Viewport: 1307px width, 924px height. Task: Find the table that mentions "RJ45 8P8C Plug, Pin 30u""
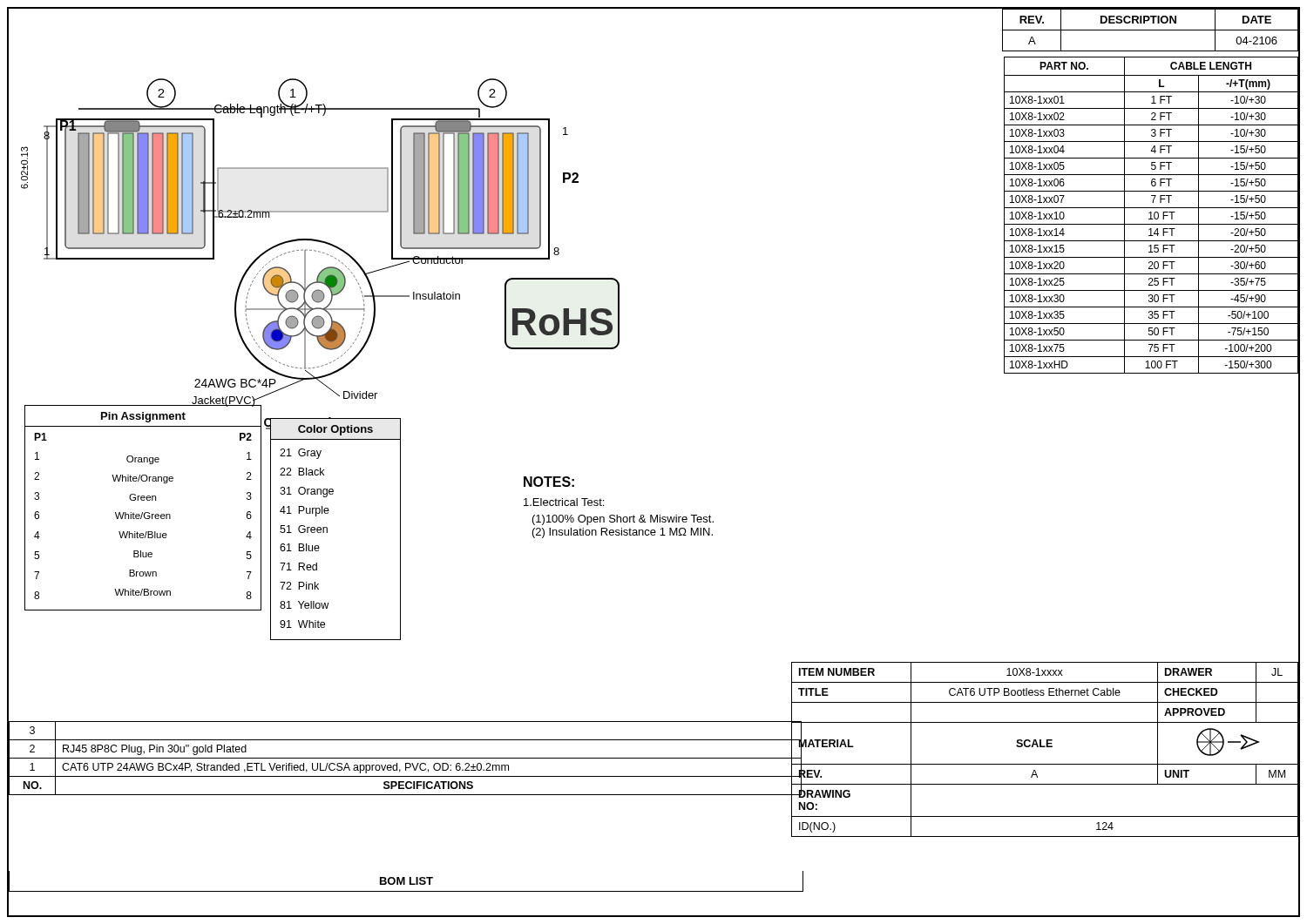pos(405,758)
